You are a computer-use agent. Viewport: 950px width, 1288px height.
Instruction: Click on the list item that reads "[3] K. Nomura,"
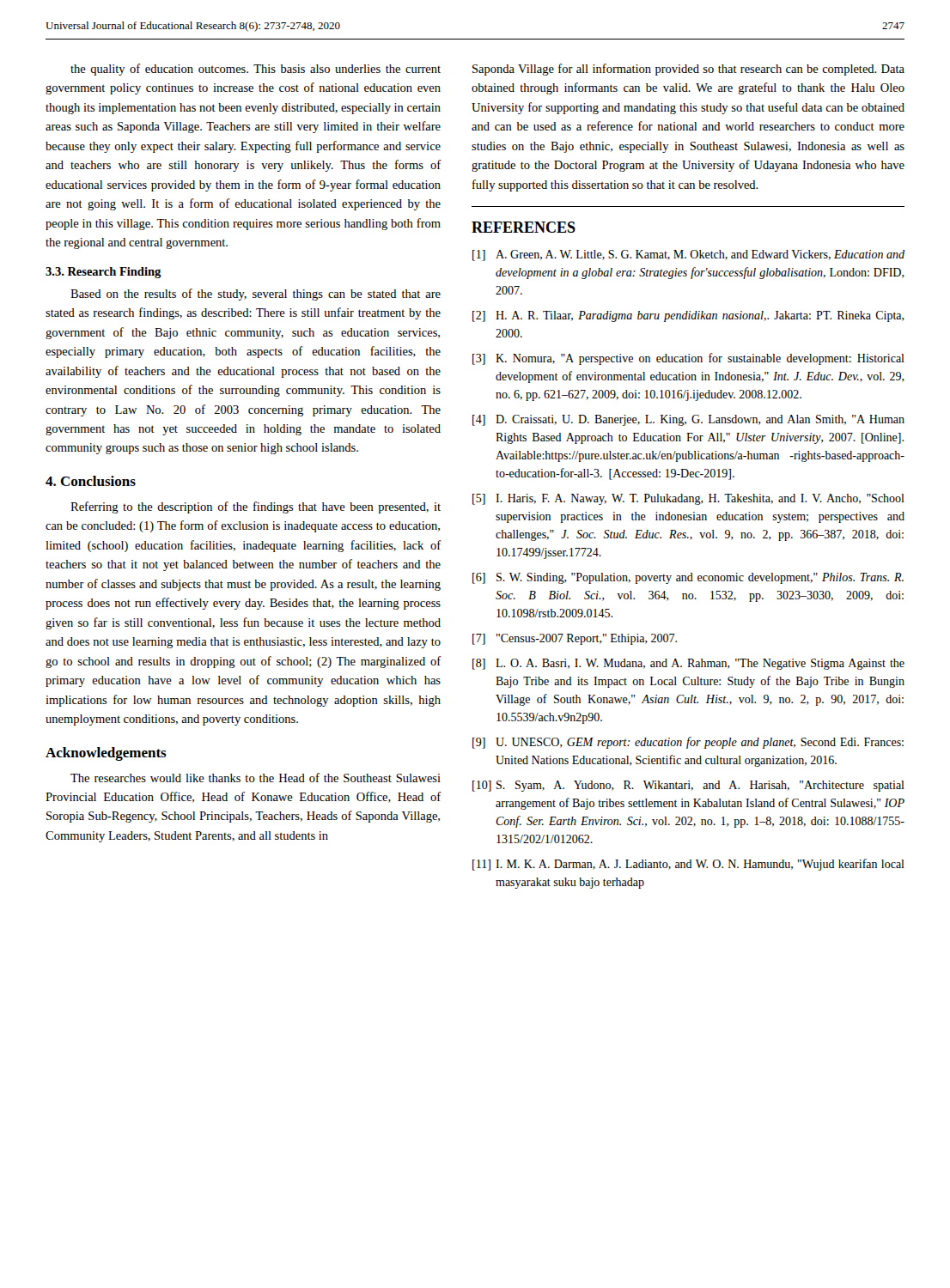pos(688,377)
